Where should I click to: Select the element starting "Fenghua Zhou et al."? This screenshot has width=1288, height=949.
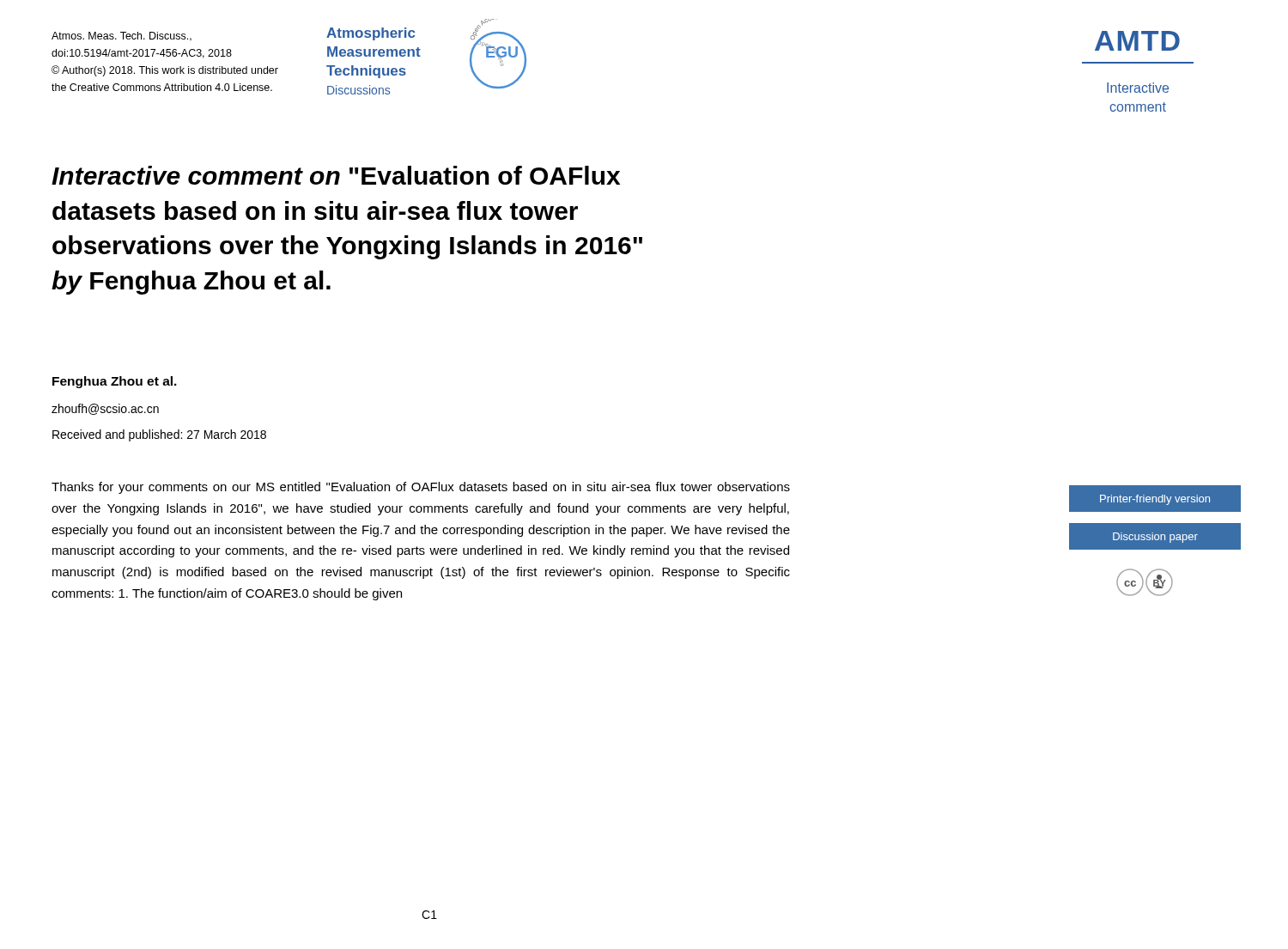pos(114,381)
